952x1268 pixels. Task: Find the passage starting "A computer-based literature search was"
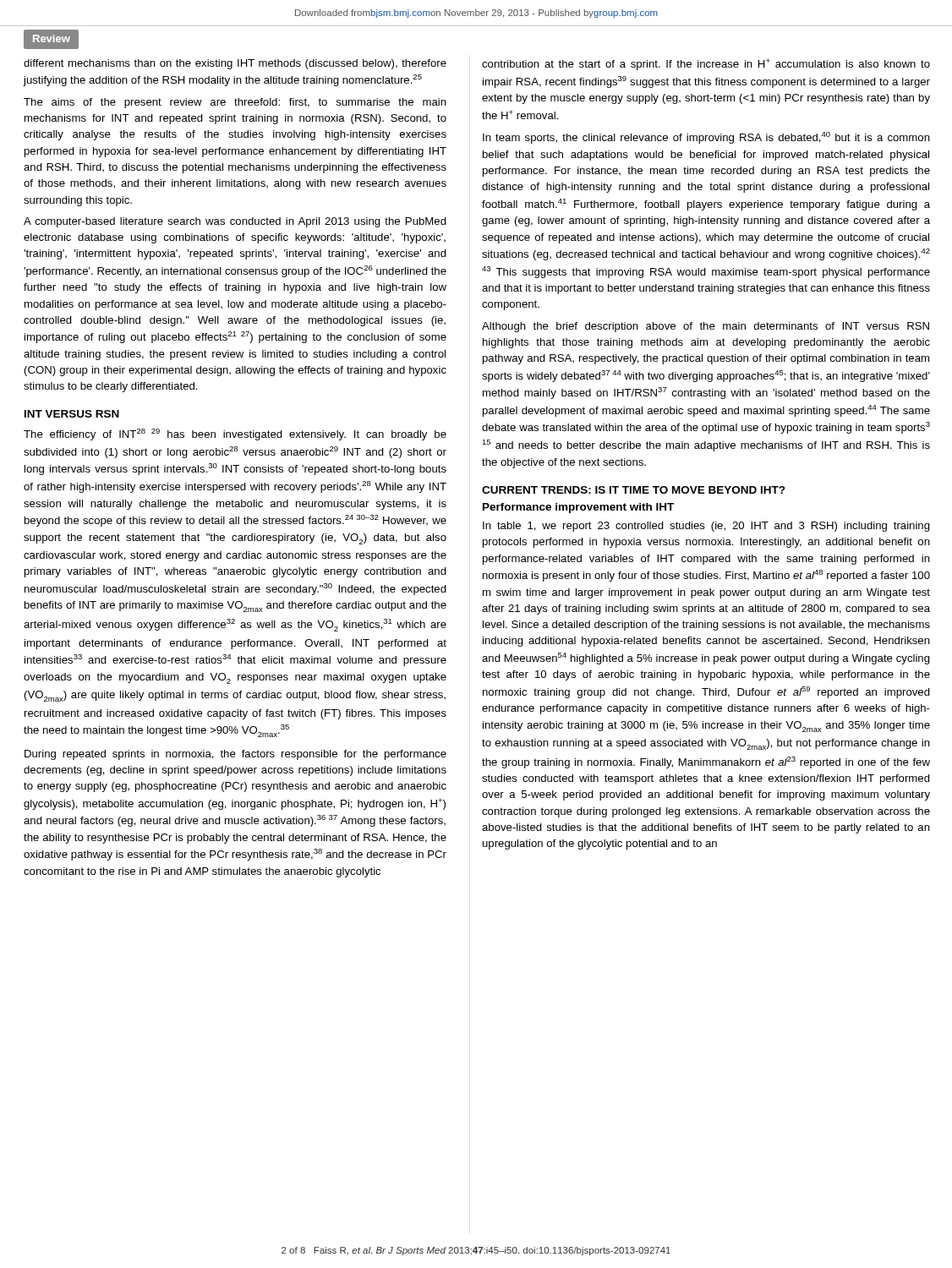[235, 303]
